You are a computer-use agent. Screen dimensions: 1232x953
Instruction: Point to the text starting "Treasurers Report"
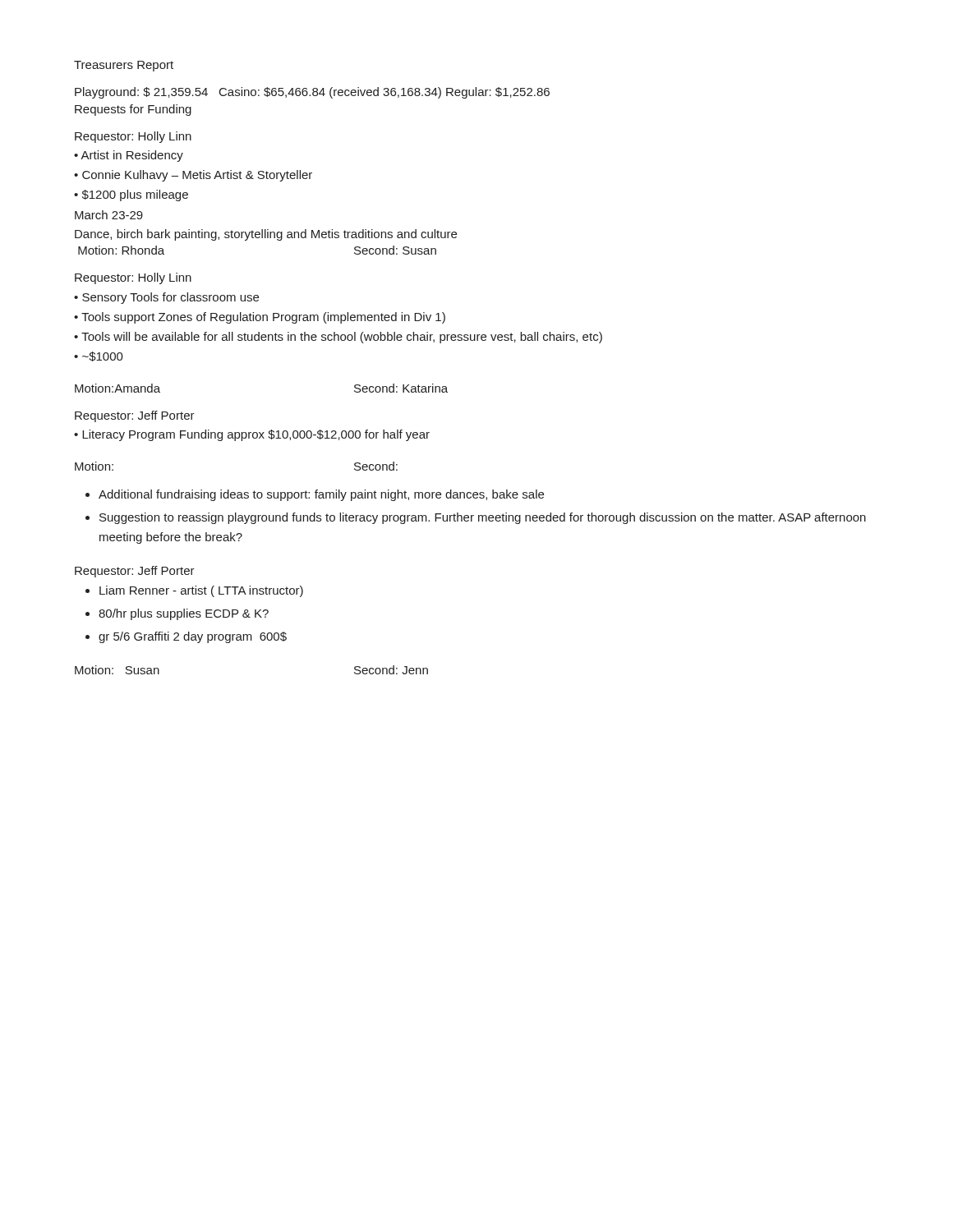(x=124, y=64)
